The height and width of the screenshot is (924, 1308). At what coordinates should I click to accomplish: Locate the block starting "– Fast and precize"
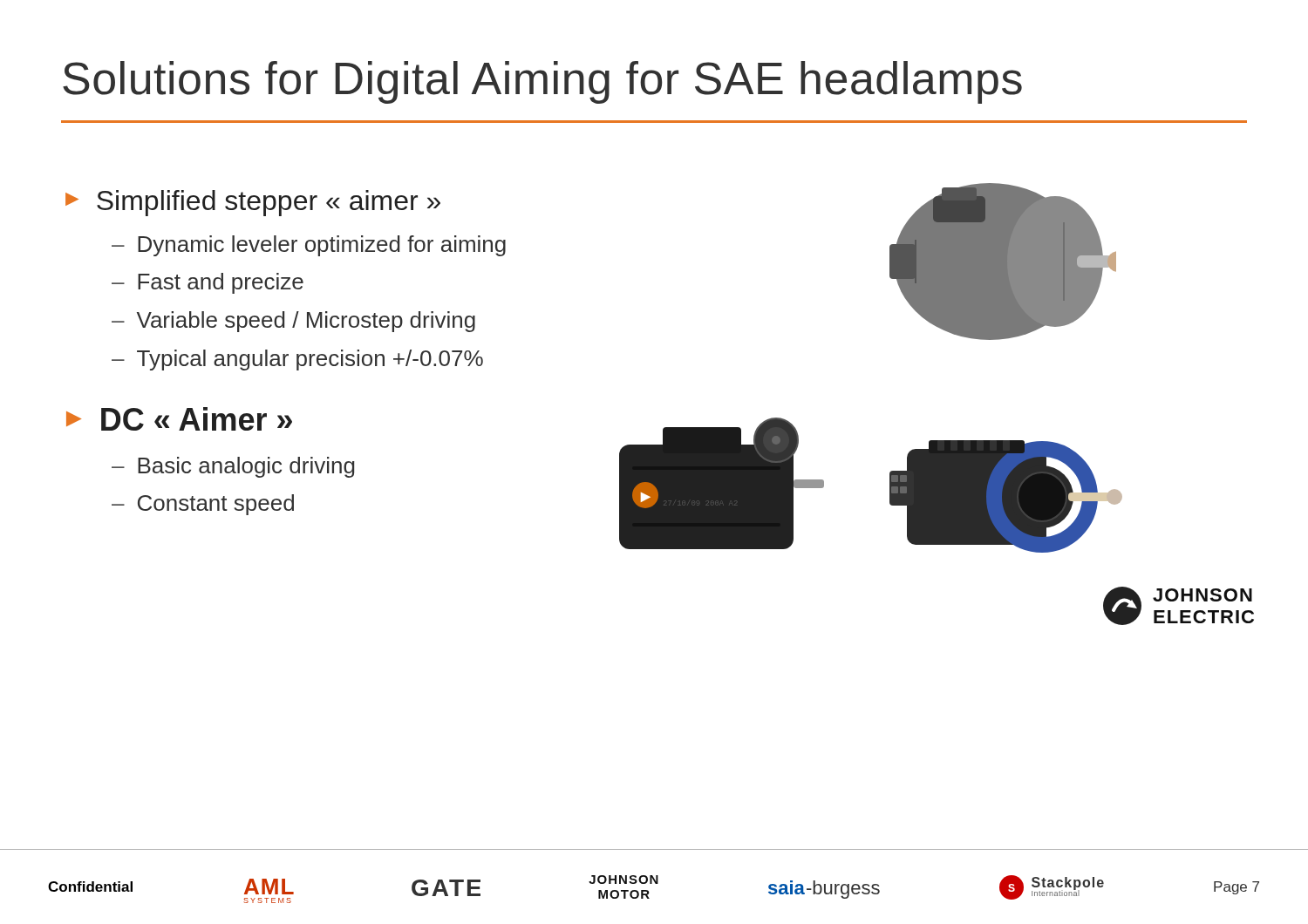(x=208, y=283)
